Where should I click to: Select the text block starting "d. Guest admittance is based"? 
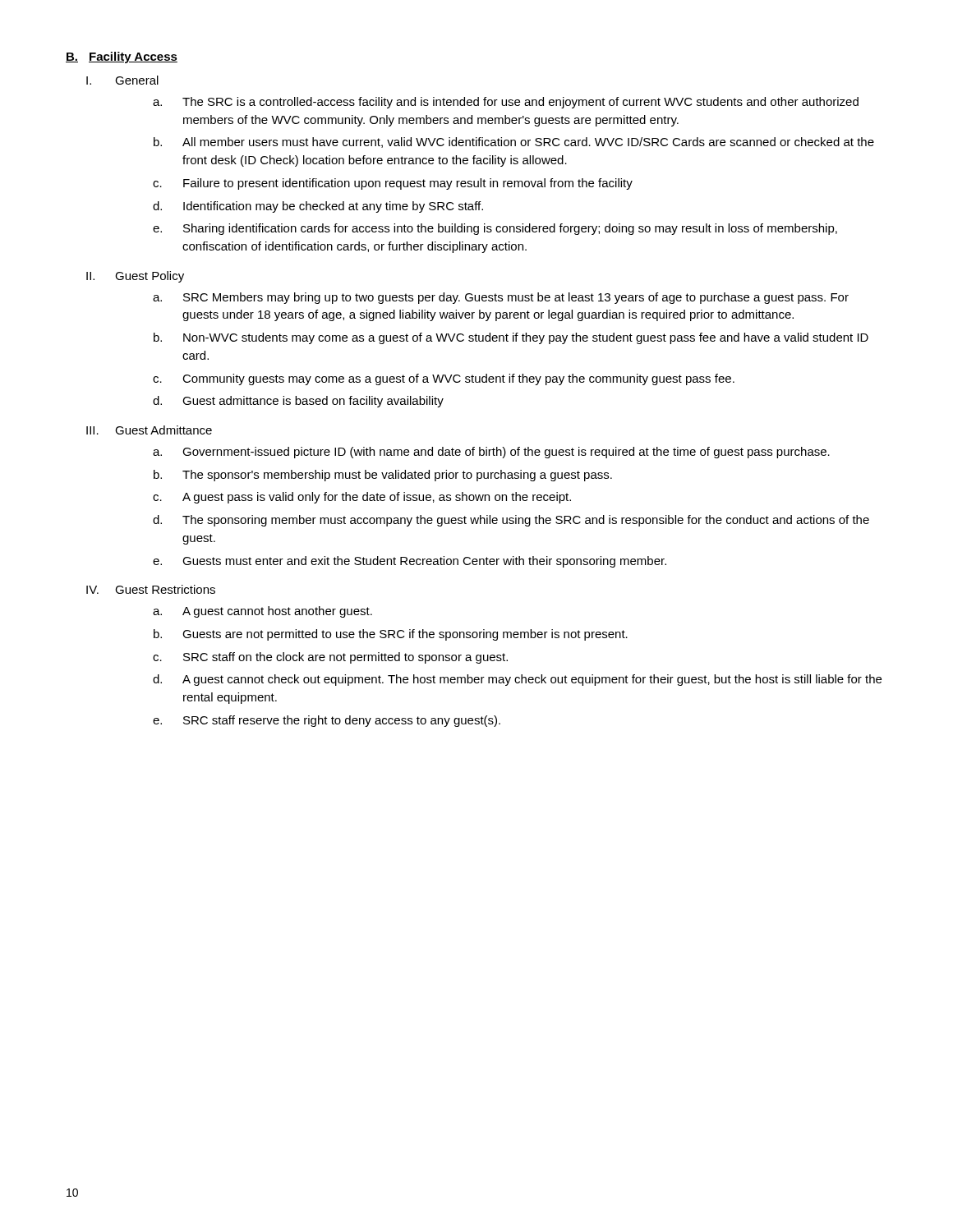[298, 402]
